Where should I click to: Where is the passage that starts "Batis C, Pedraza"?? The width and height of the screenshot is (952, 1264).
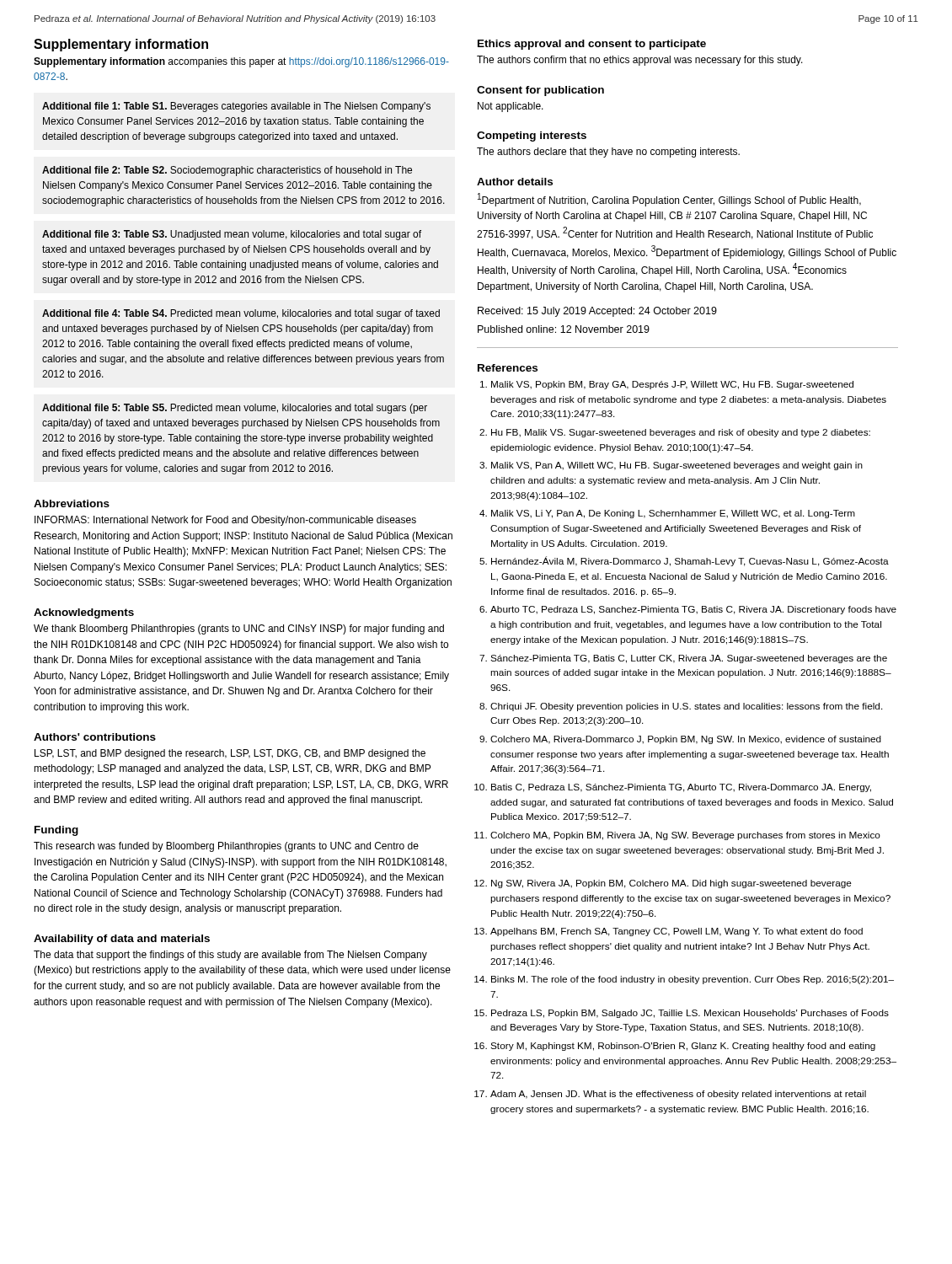tap(694, 803)
